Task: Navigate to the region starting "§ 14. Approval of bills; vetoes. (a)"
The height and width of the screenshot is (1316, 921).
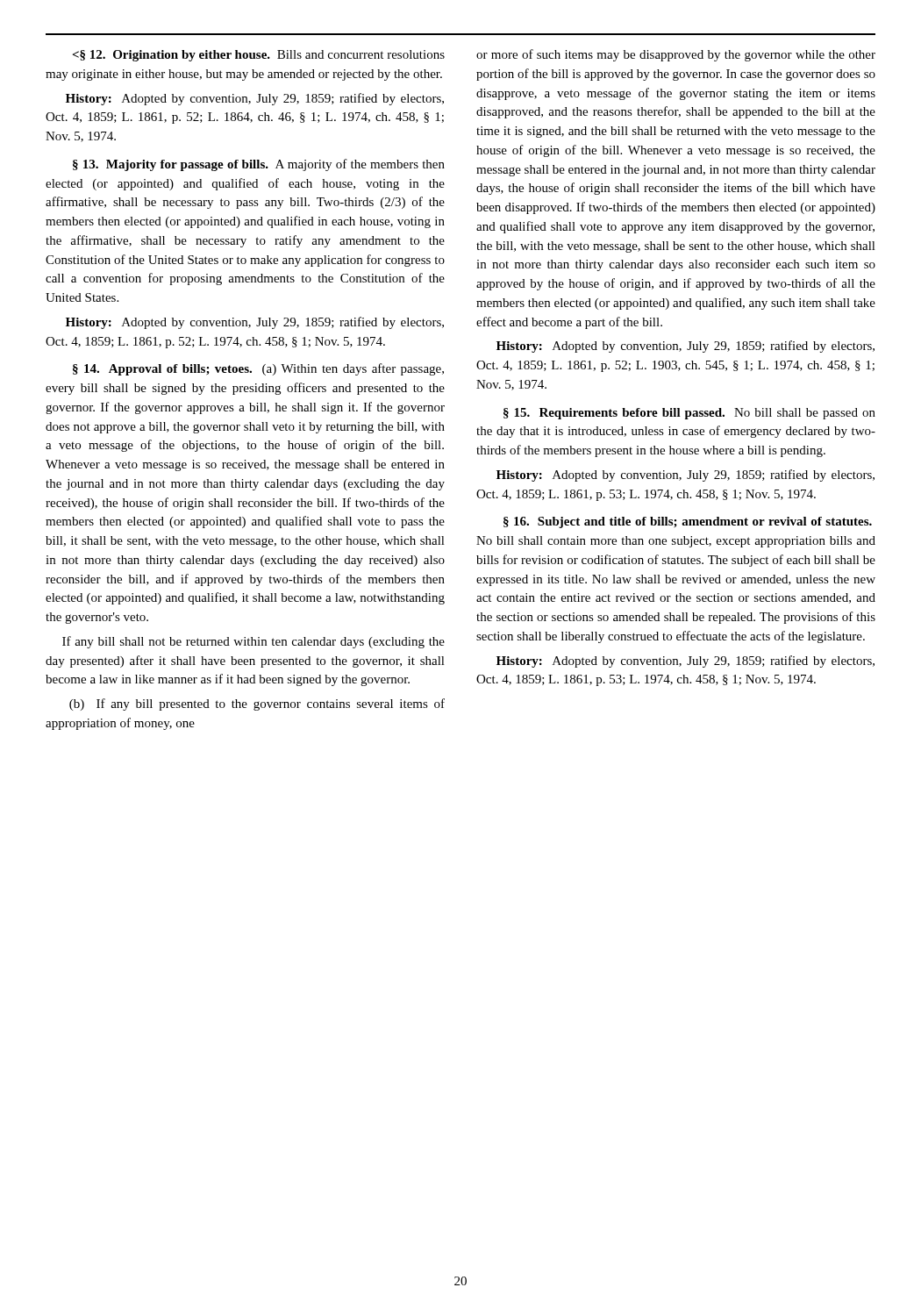Action: point(245,546)
